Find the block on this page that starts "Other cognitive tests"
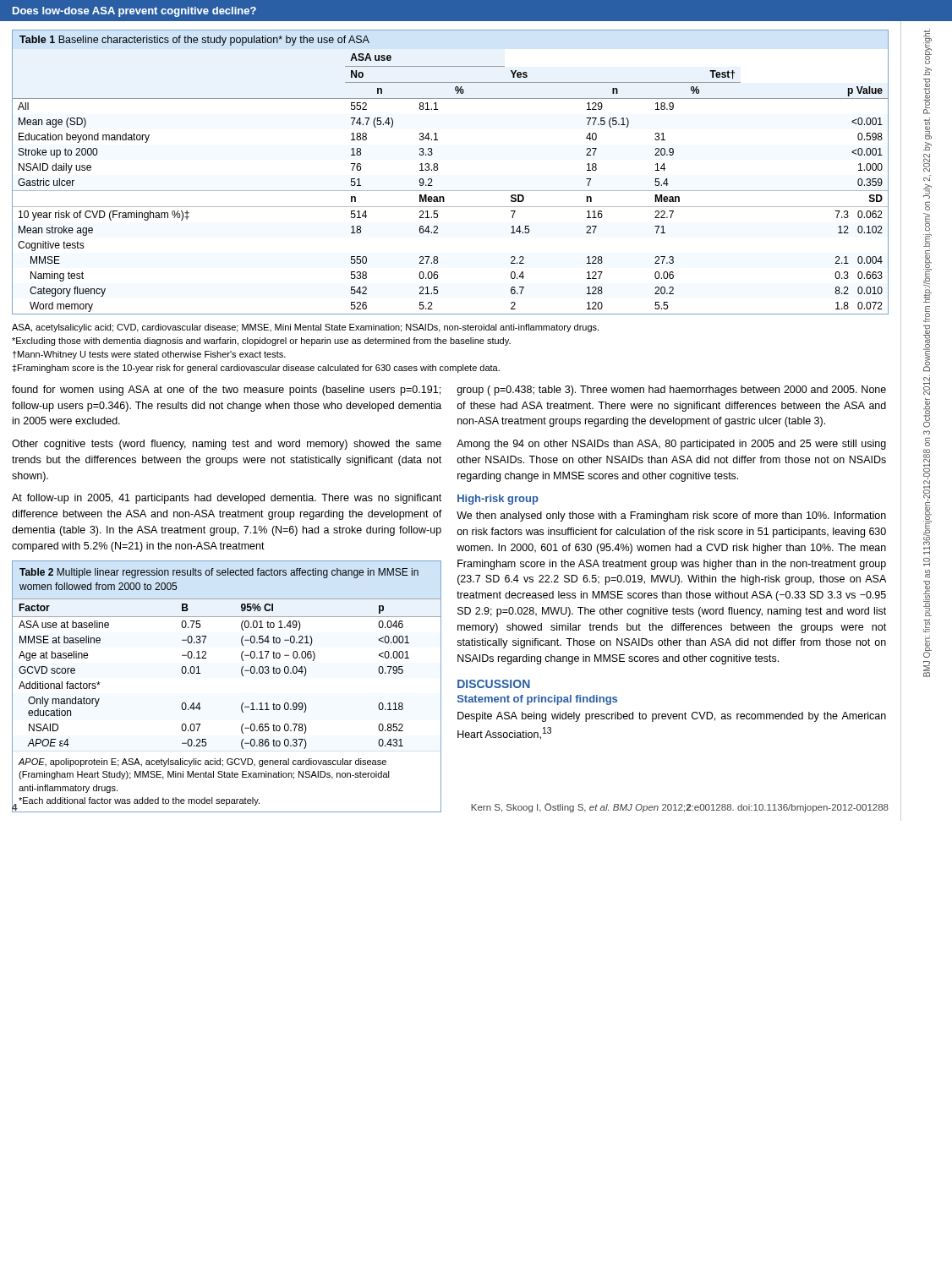This screenshot has width=952, height=1268. tap(227, 460)
